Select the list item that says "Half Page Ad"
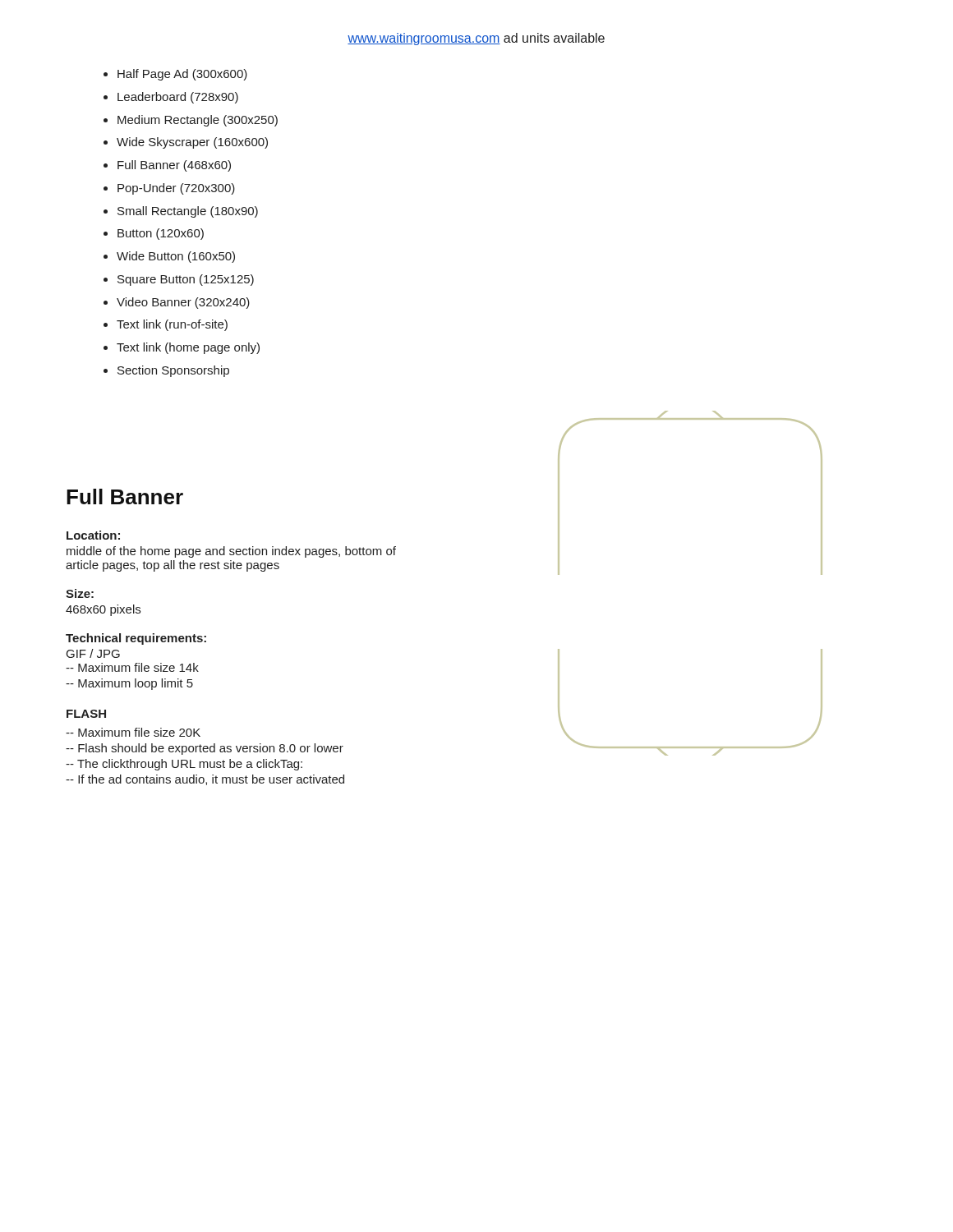Screen dimensions: 1232x953 tap(182, 73)
